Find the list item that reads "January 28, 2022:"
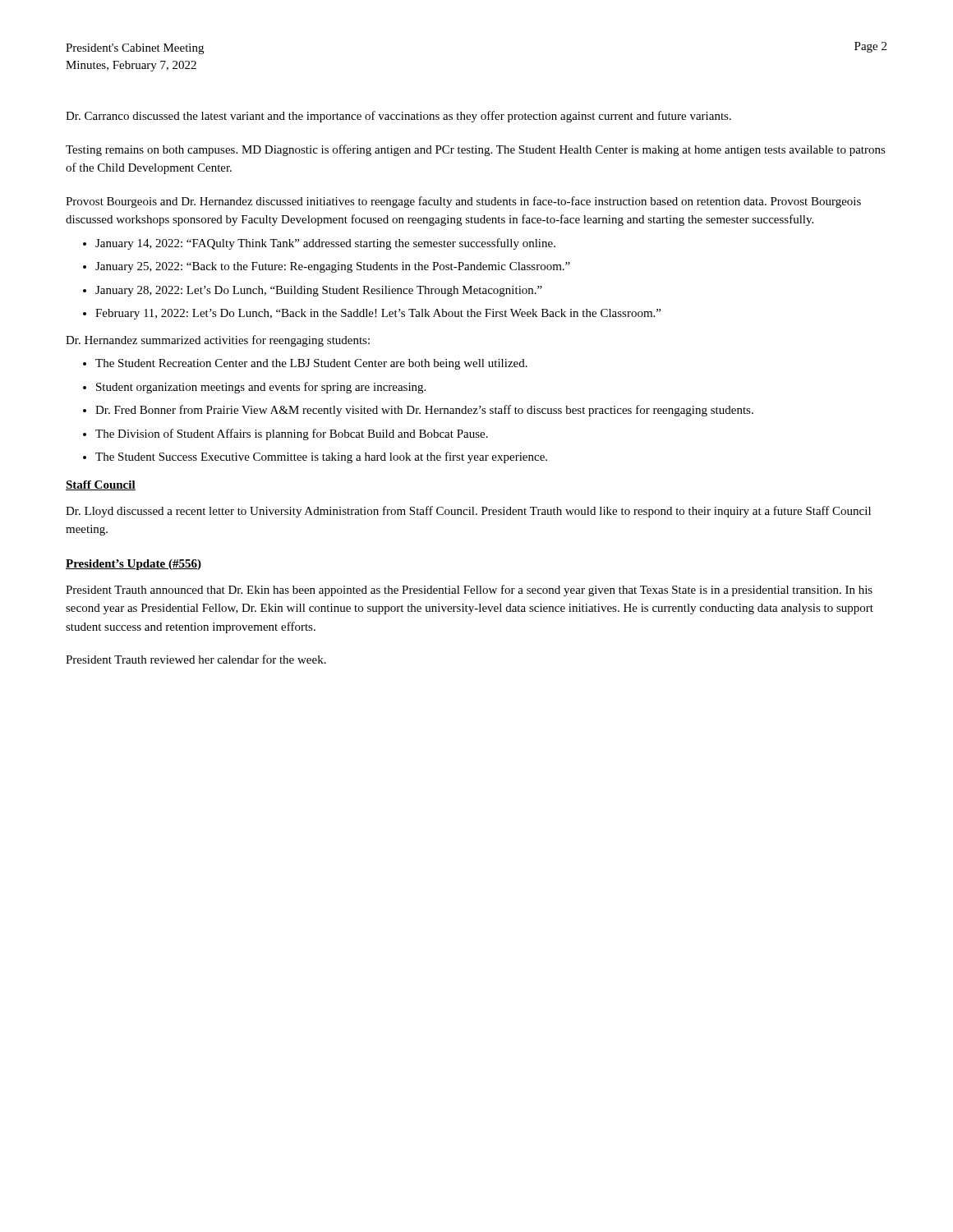Screen dimensions: 1232x953 pyautogui.click(x=319, y=290)
